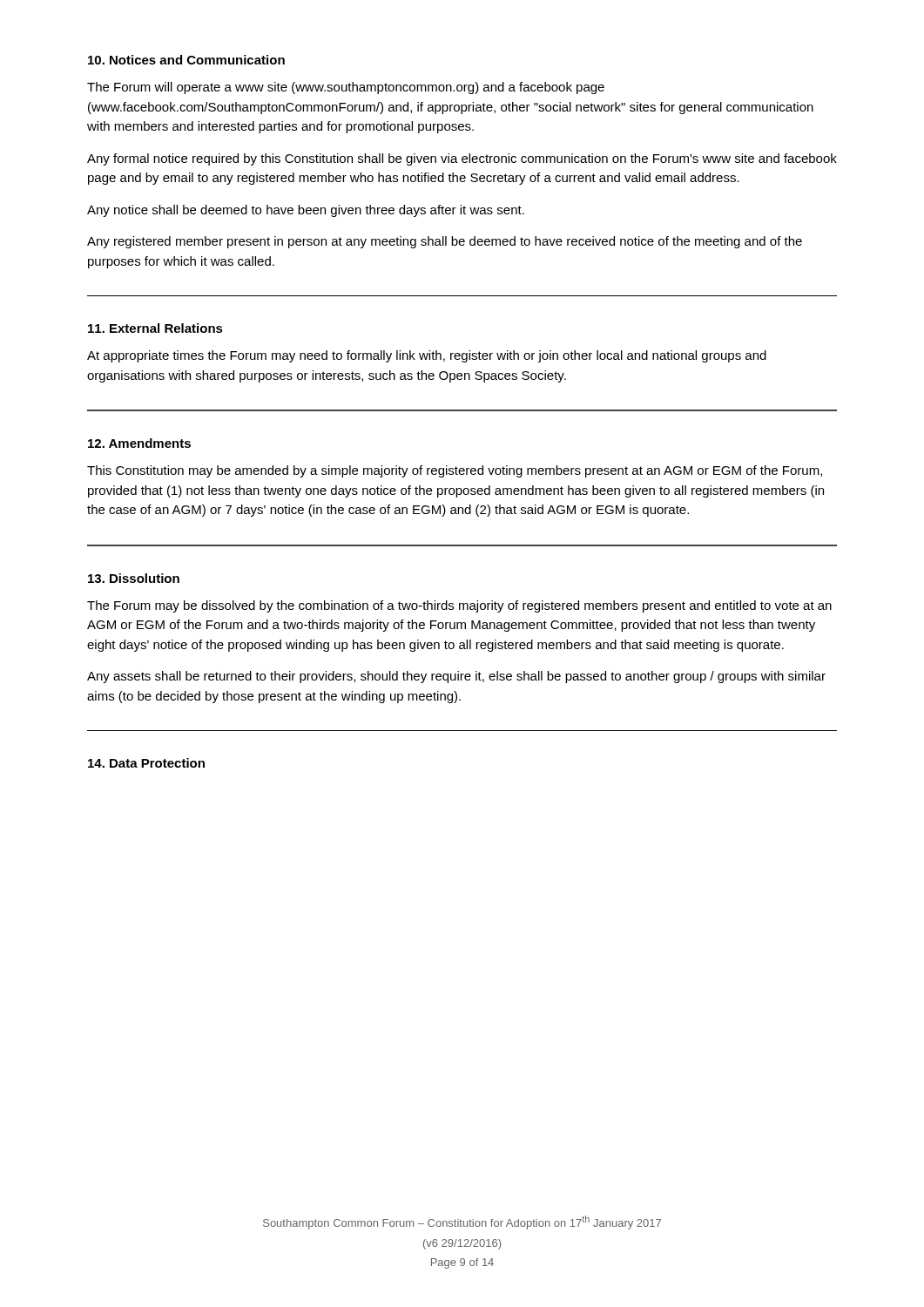The height and width of the screenshot is (1307, 924).
Task: Locate the text block with the text "Any assets shall"
Action: (x=456, y=686)
